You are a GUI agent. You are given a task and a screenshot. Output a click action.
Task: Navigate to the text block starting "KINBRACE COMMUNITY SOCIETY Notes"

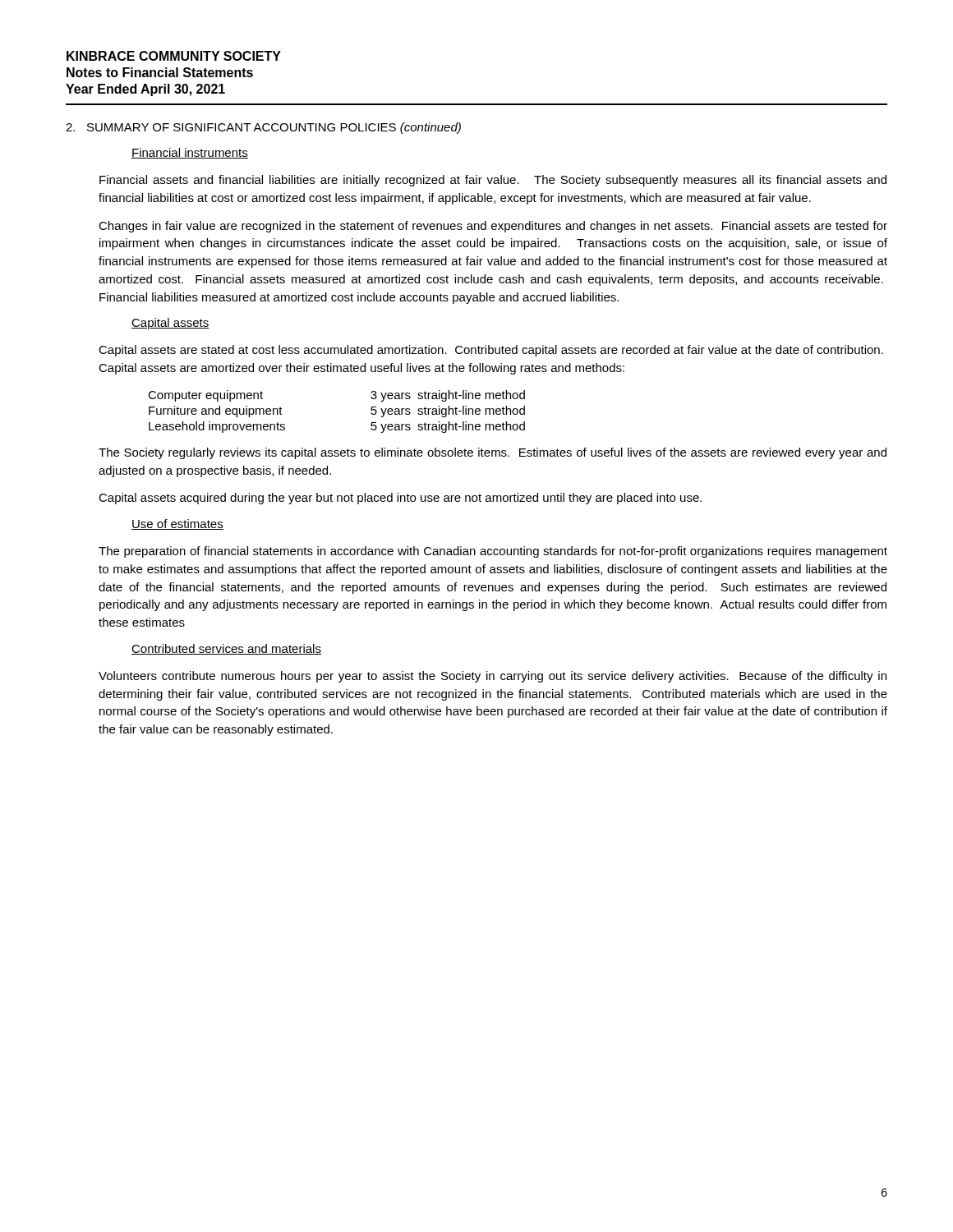(x=174, y=56)
